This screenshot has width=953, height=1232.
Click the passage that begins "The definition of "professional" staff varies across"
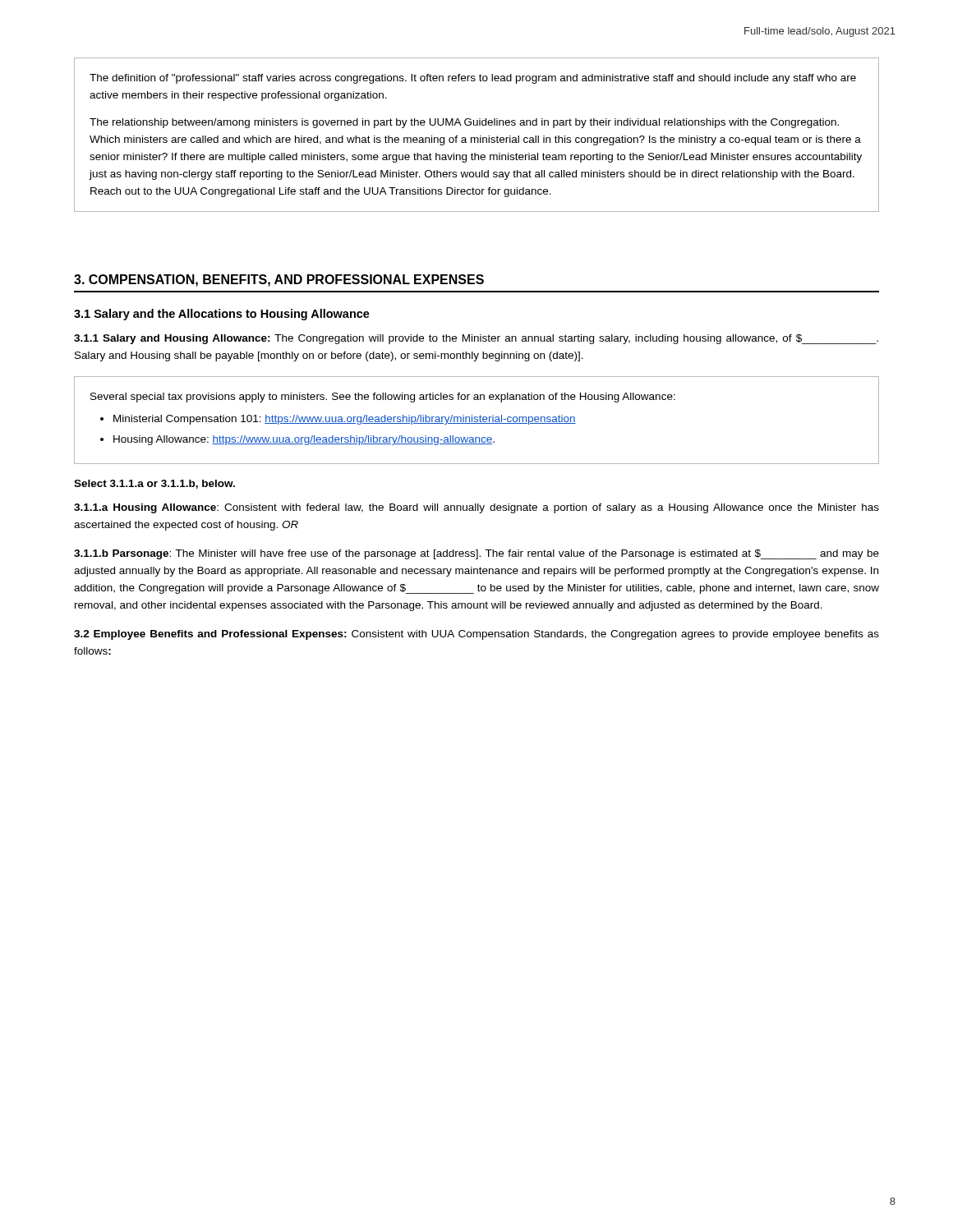point(476,135)
